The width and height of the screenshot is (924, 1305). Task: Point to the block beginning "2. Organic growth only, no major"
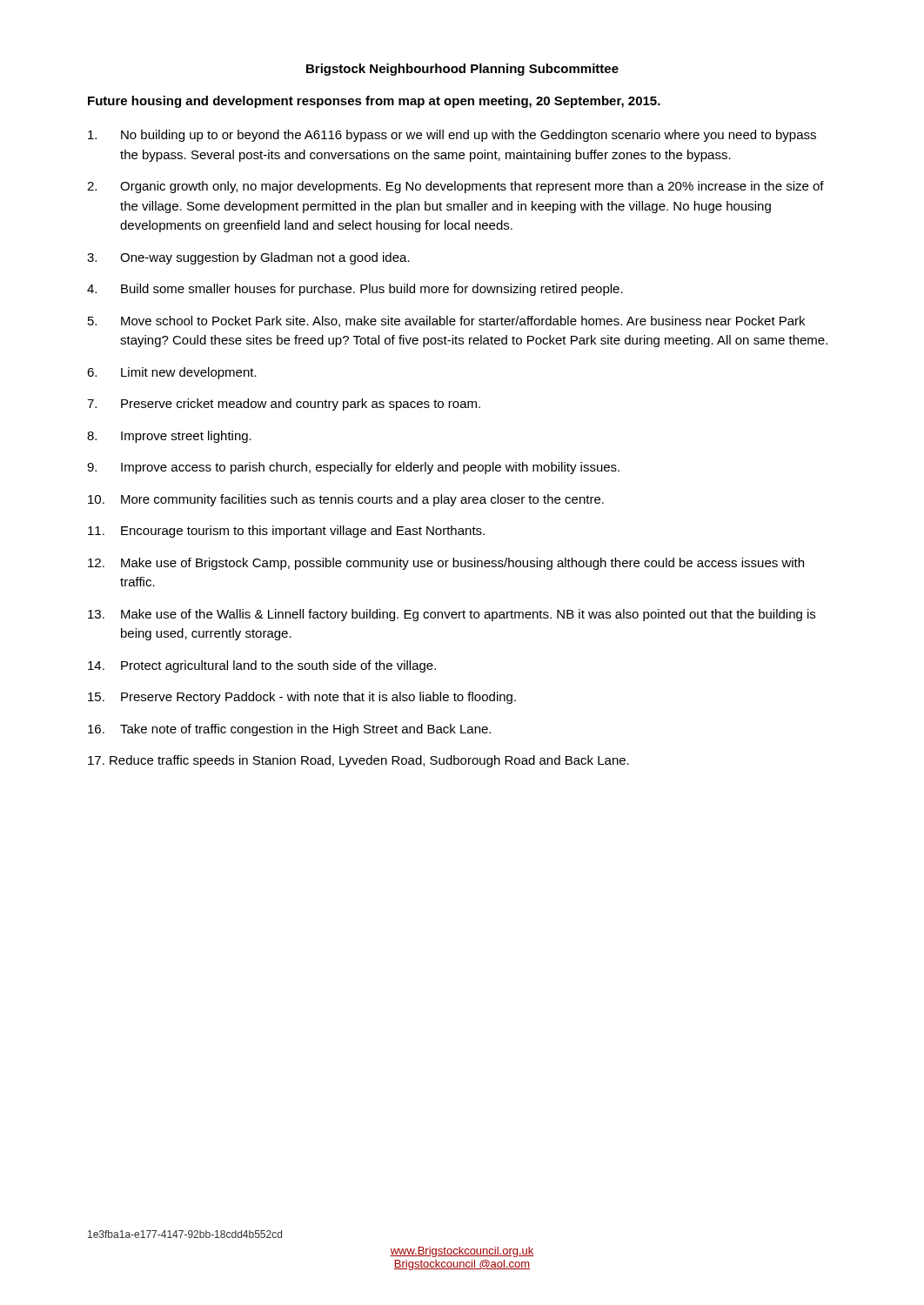pos(462,206)
